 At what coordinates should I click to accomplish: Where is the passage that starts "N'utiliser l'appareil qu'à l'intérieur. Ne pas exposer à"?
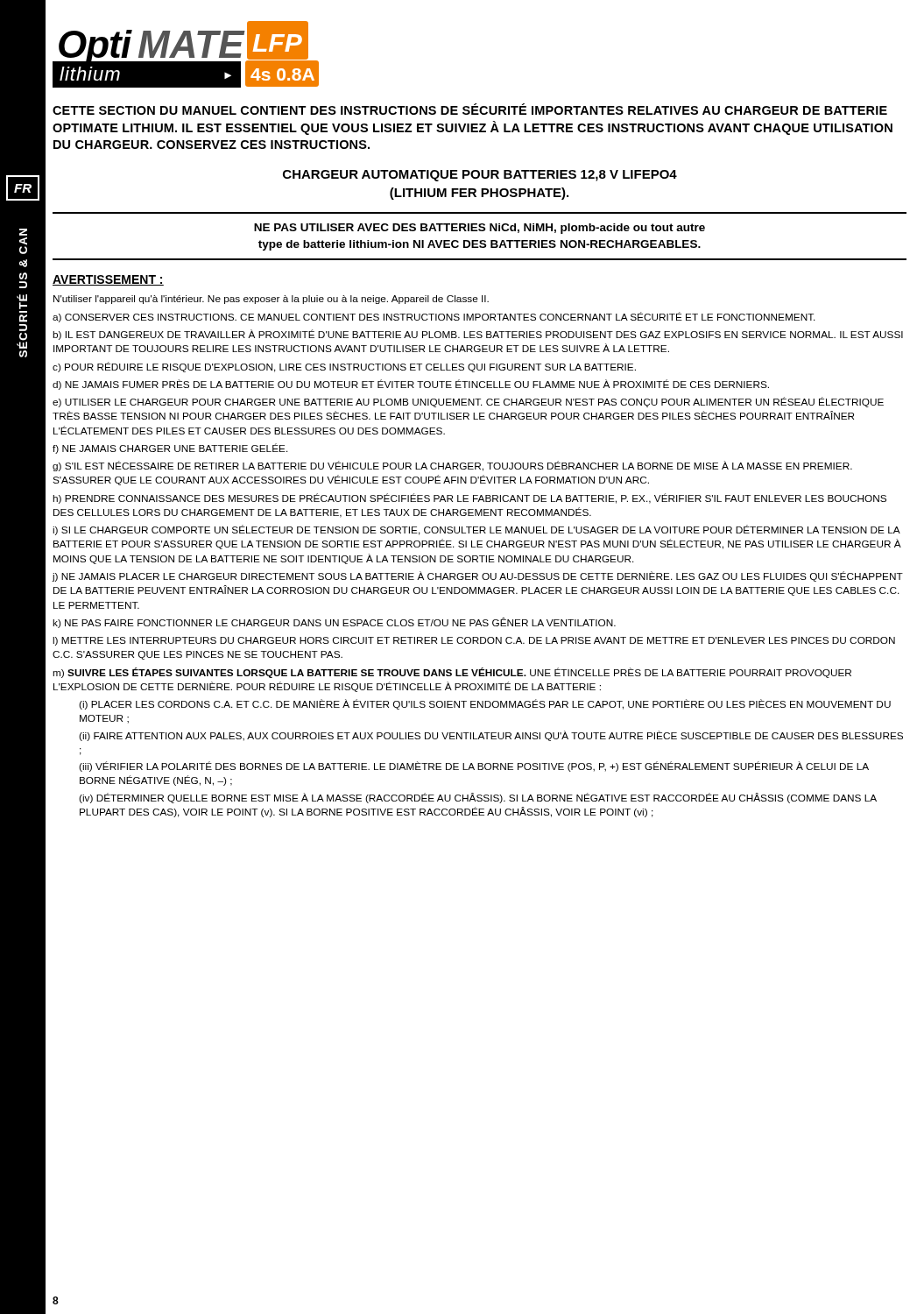tap(480, 493)
